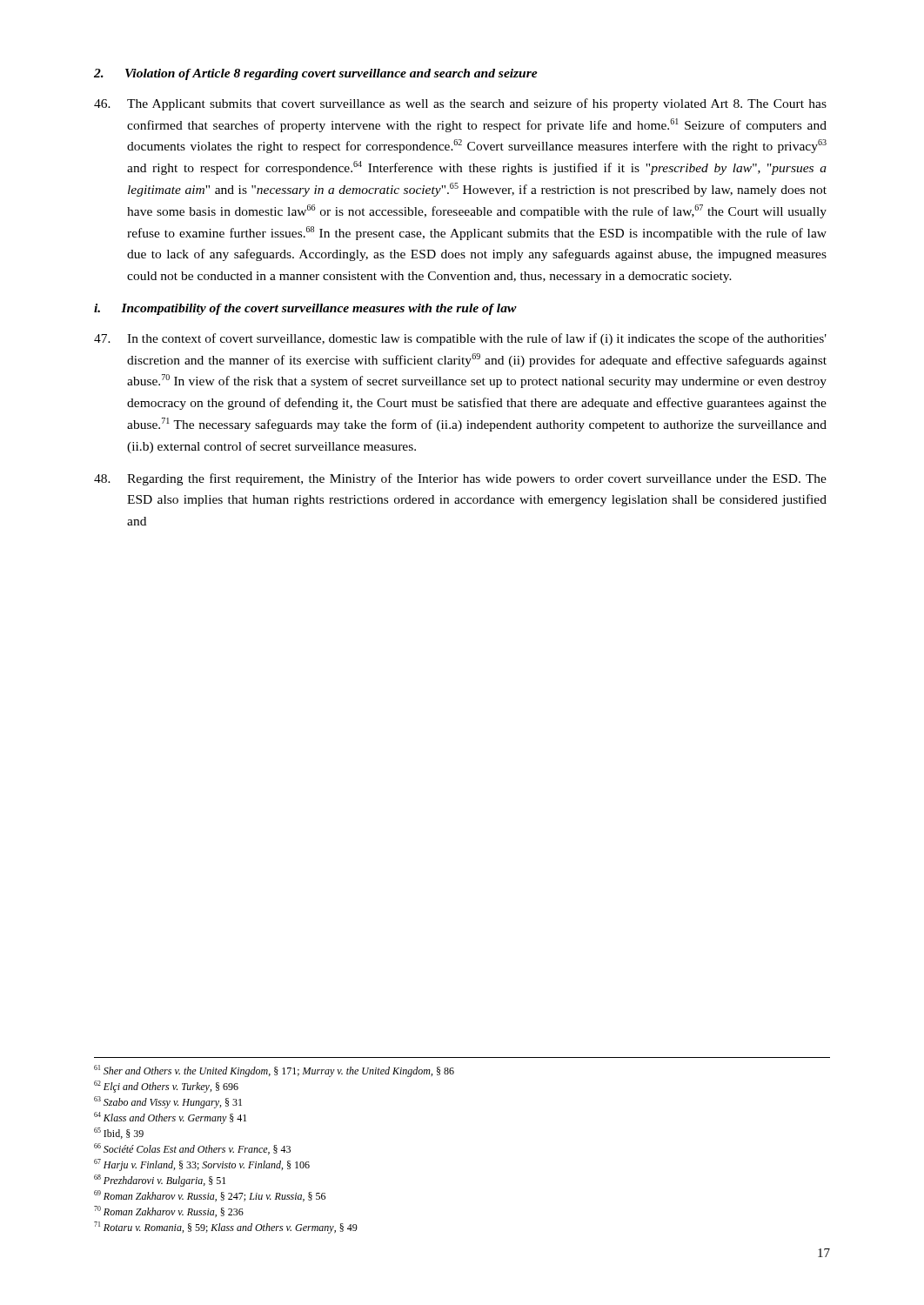
Task: Locate the text "68 Prezhdarovi v. Bulgaria, § 51"
Action: [x=160, y=1180]
